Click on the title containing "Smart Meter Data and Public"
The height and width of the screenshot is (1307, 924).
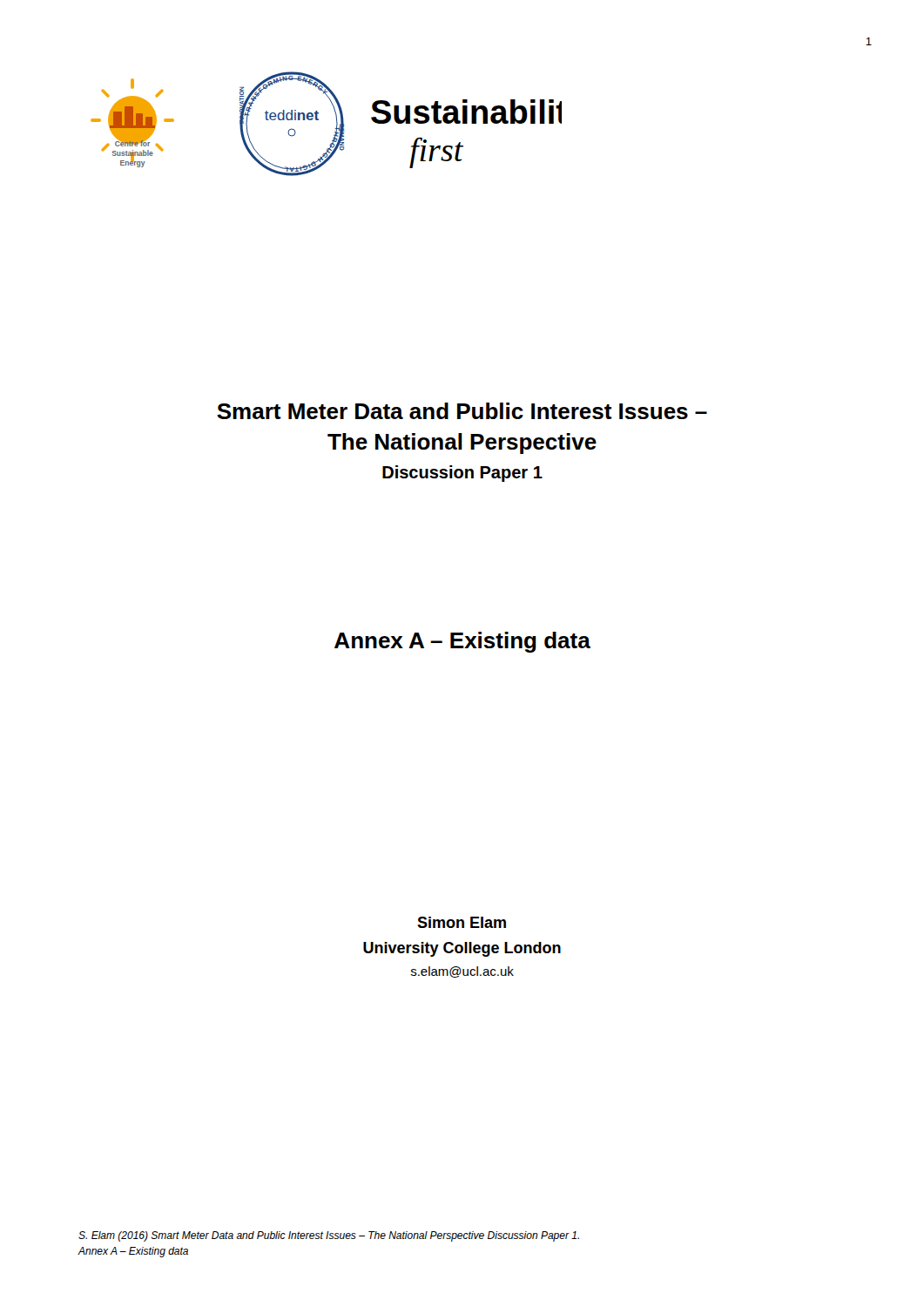[x=462, y=440]
